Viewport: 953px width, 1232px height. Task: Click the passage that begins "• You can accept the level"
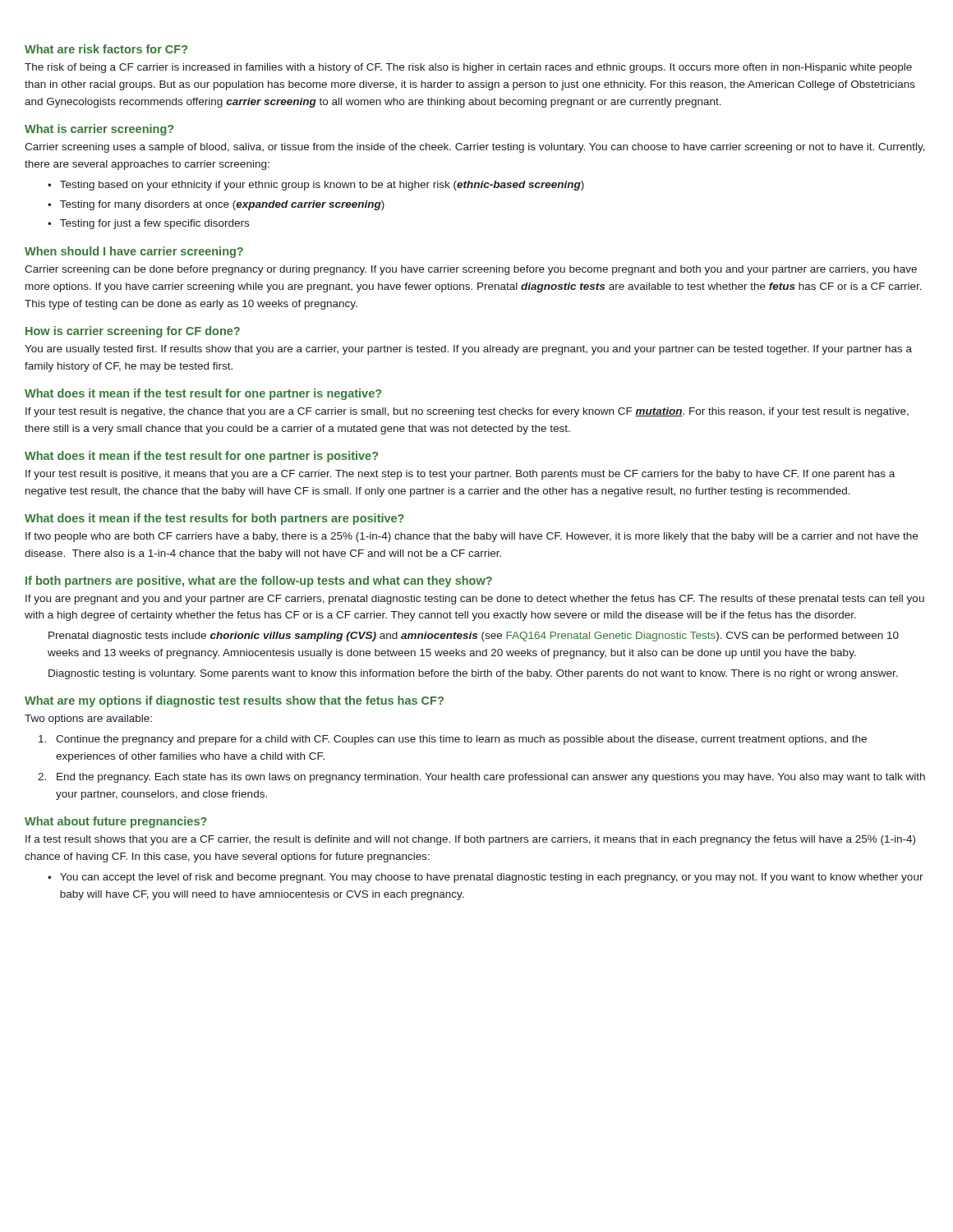tap(488, 886)
